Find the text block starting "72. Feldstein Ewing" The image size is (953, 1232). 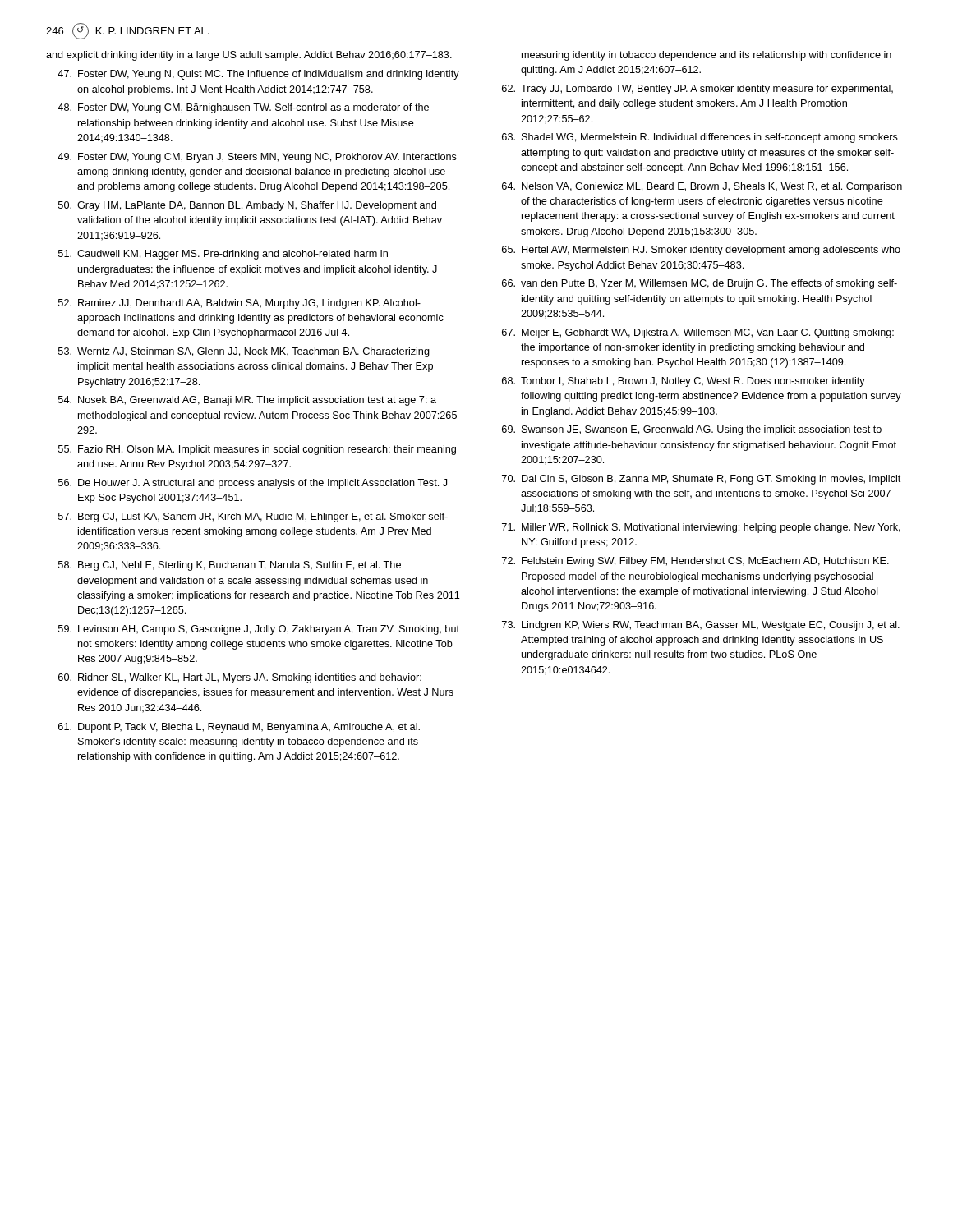click(x=698, y=584)
